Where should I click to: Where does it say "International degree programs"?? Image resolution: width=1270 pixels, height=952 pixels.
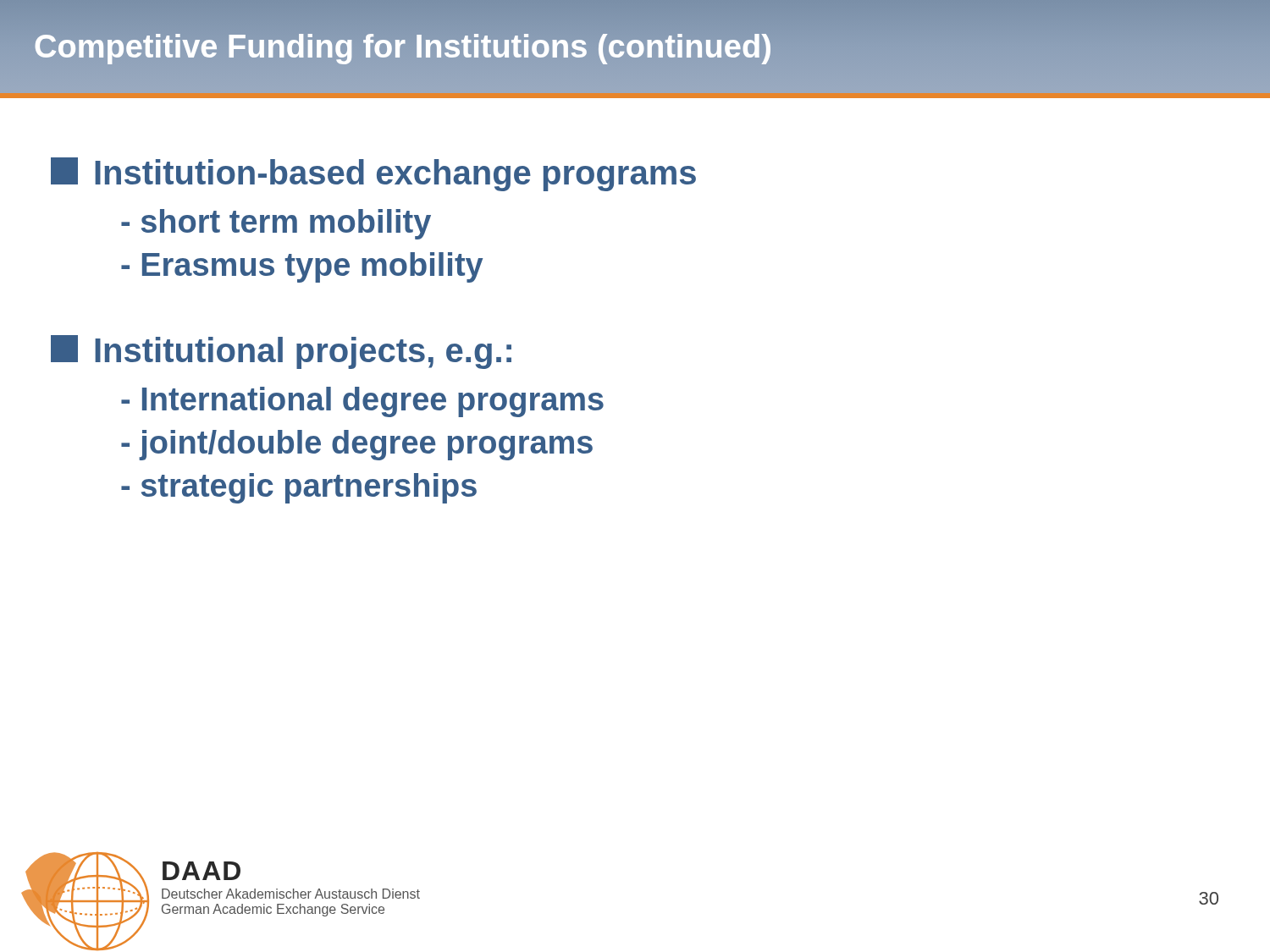tap(363, 399)
